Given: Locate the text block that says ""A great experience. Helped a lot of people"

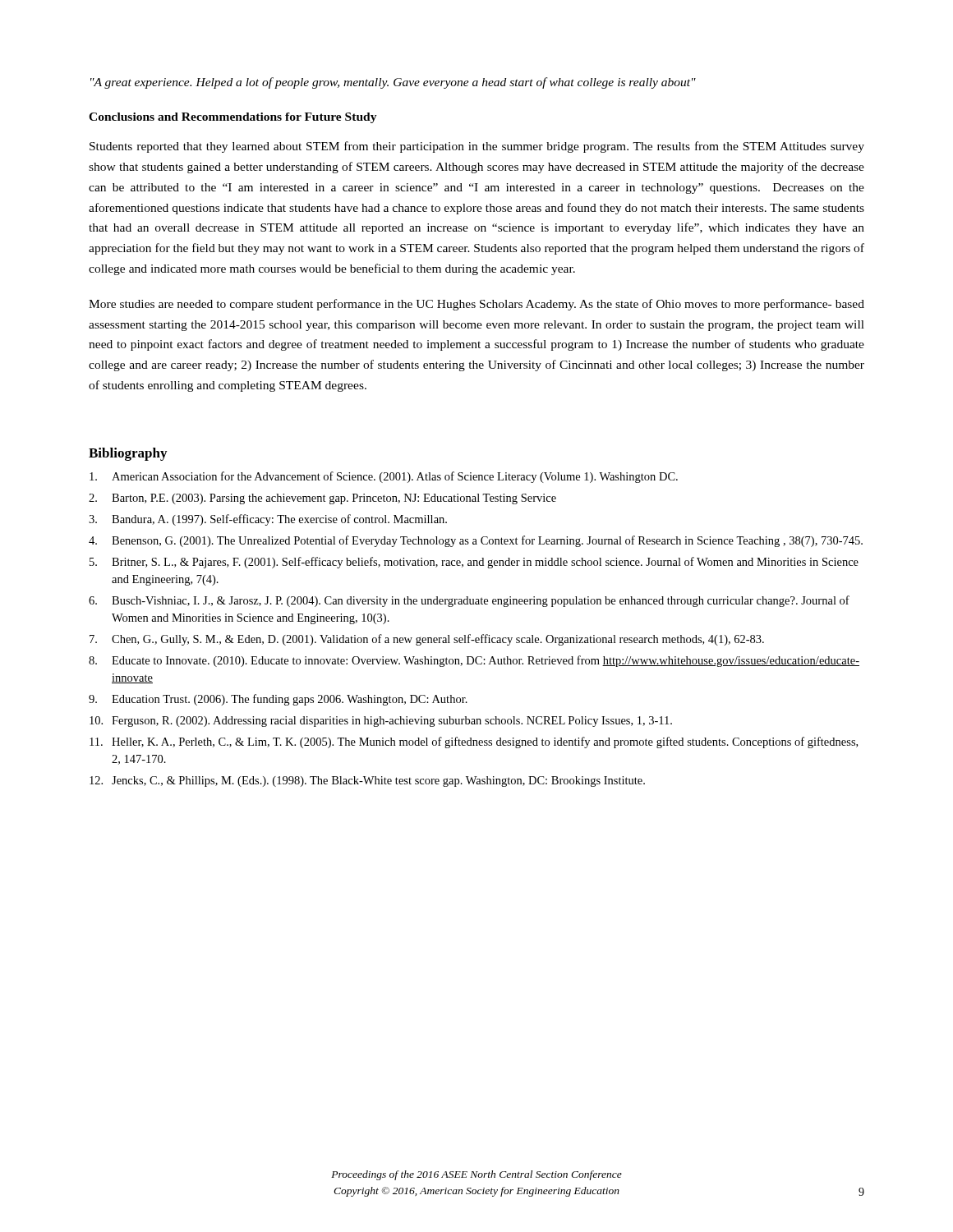Looking at the screenshot, I should coord(476,81).
